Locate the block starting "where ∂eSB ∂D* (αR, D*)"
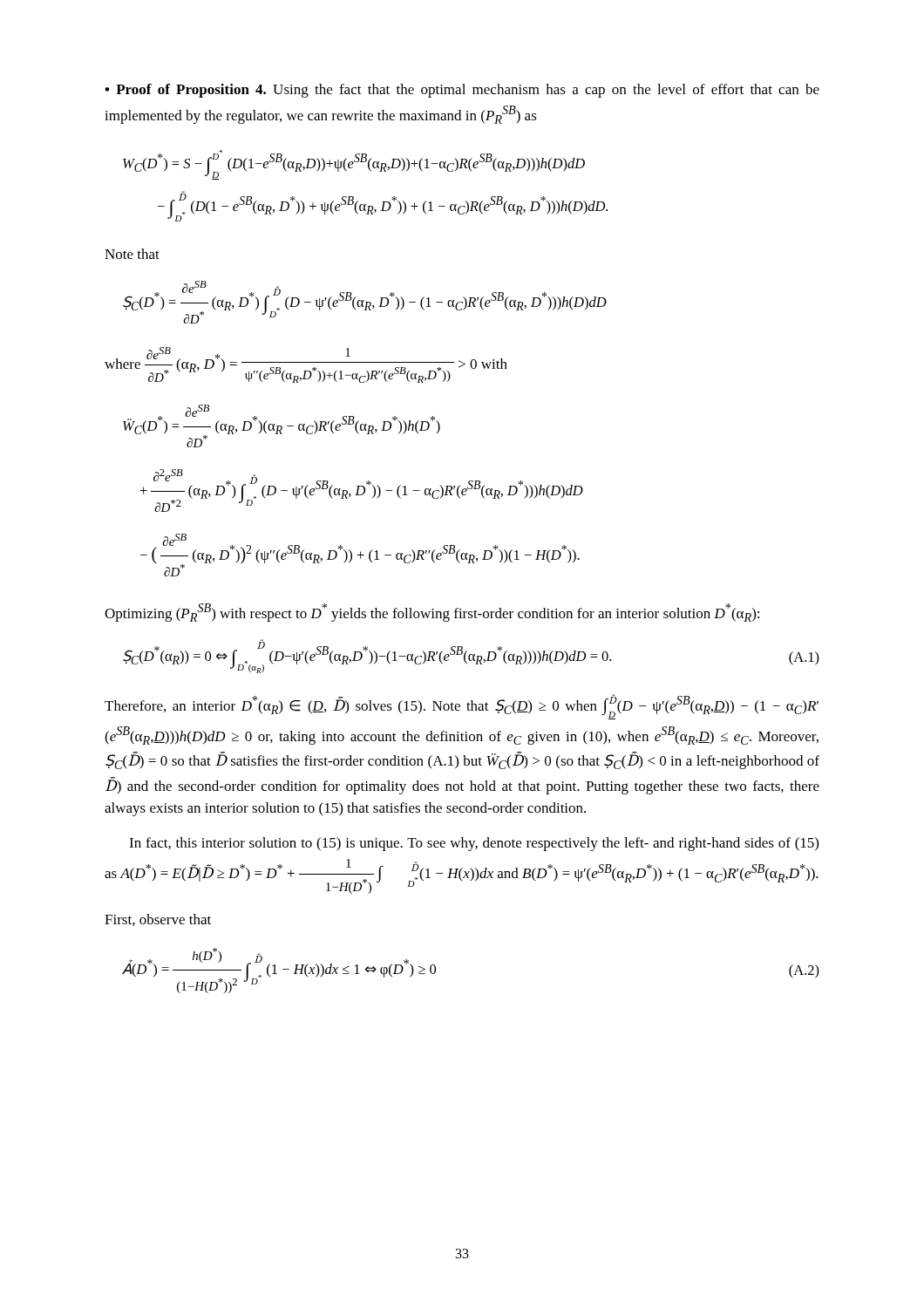Screen dimensions: 1308x924 tap(306, 365)
